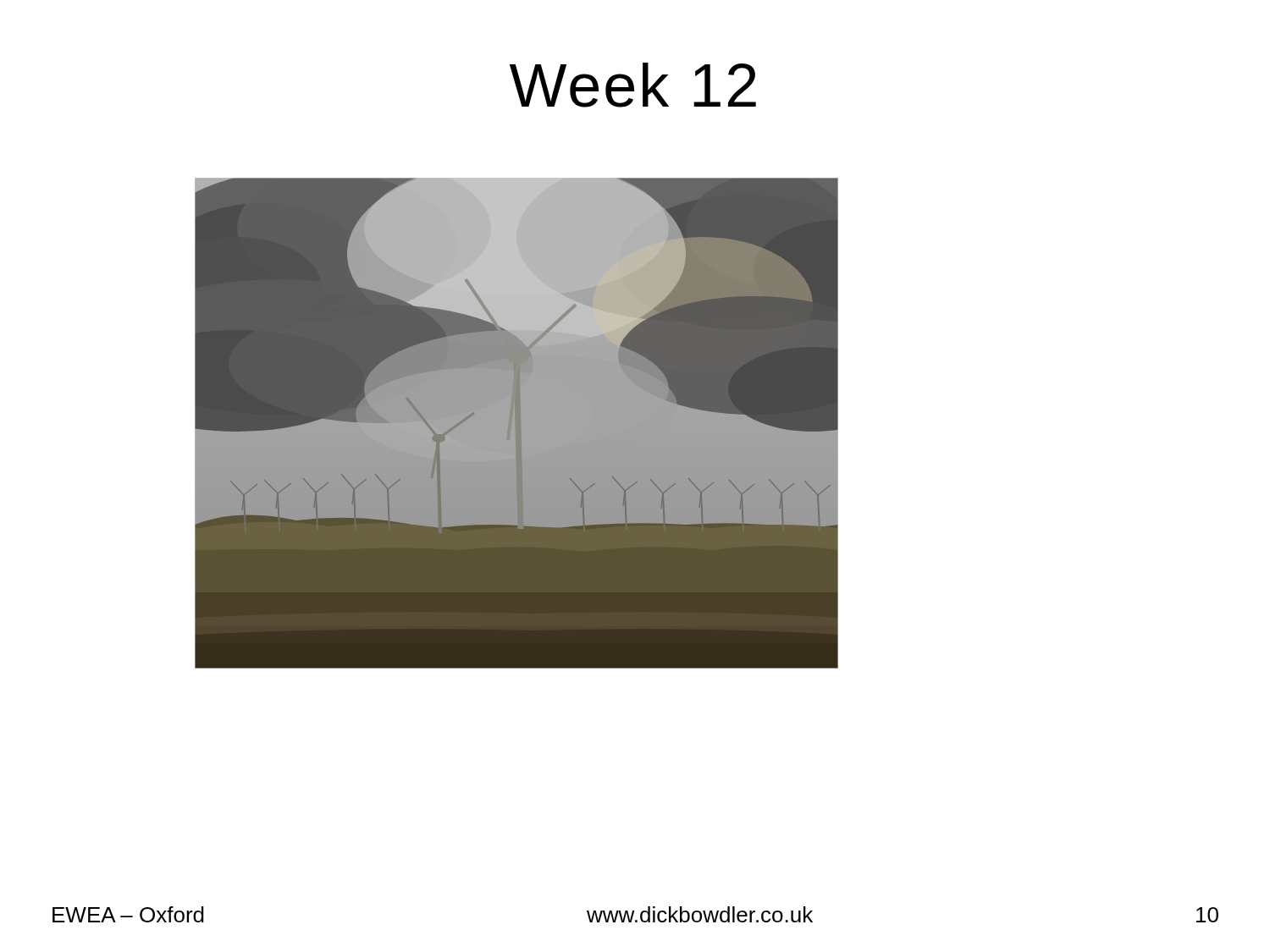Find a photo
Image resolution: width=1270 pixels, height=952 pixels.
516,423
